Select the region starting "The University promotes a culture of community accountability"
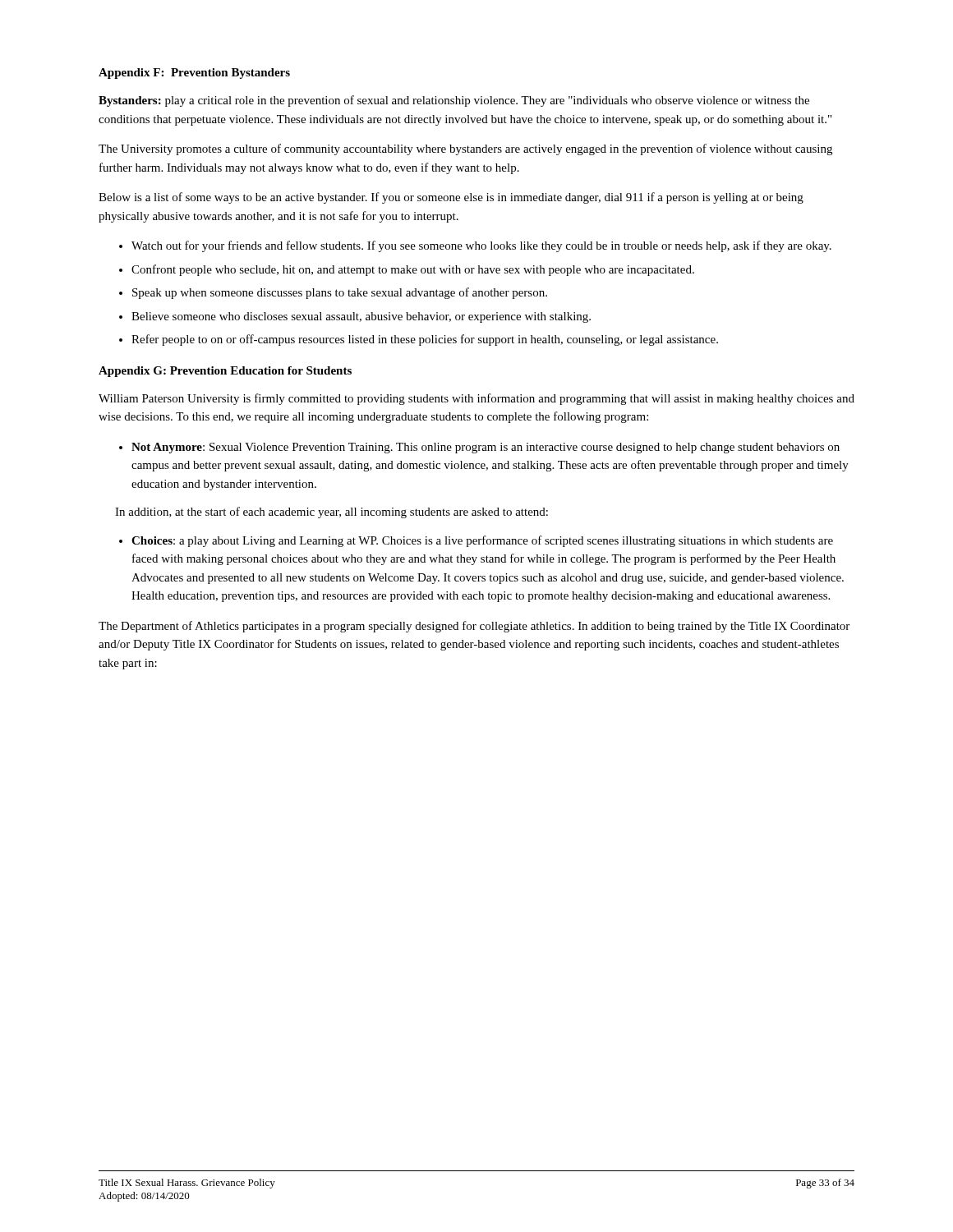953x1232 pixels. (466, 158)
